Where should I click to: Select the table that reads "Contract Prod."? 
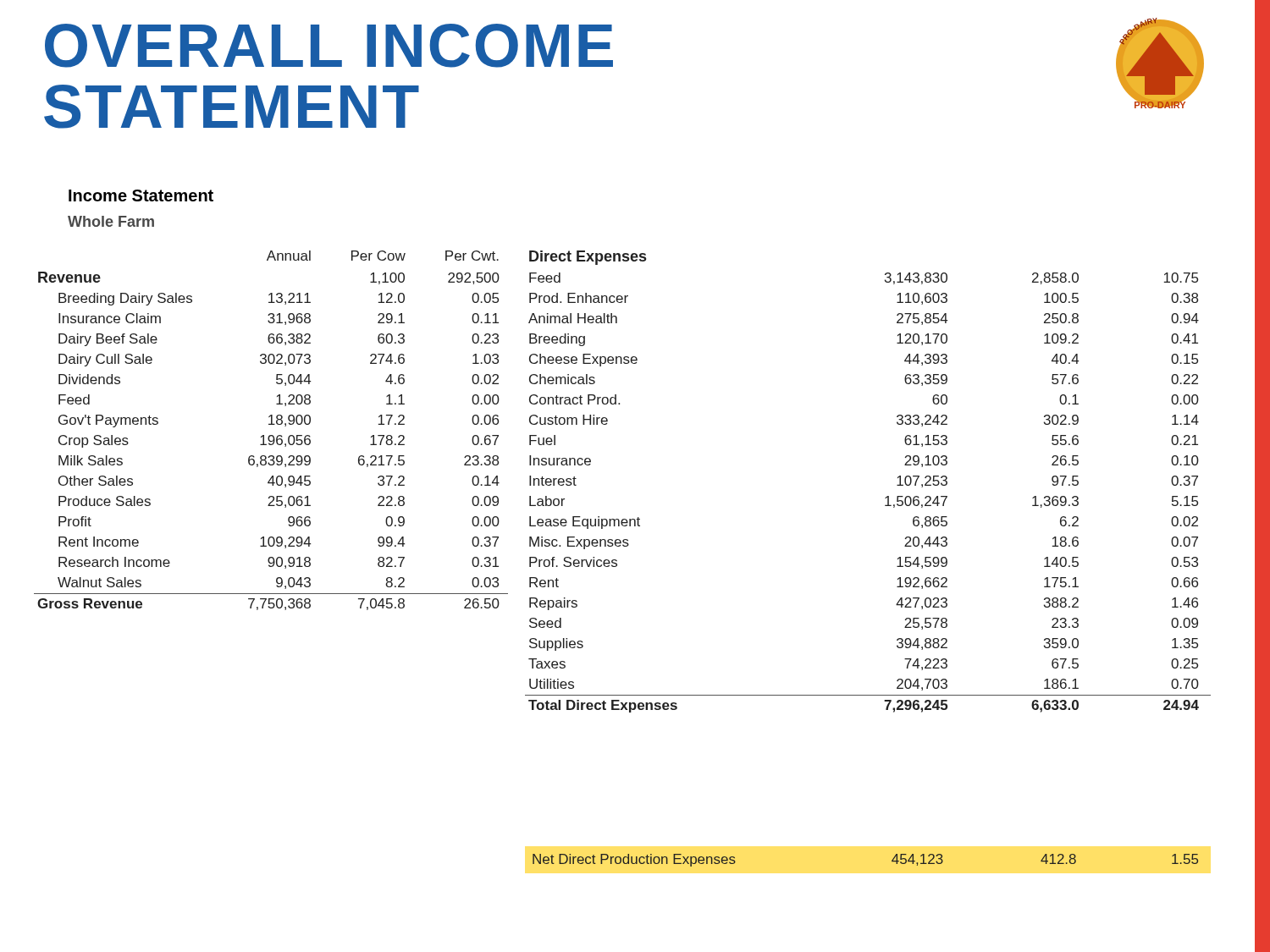pos(868,481)
